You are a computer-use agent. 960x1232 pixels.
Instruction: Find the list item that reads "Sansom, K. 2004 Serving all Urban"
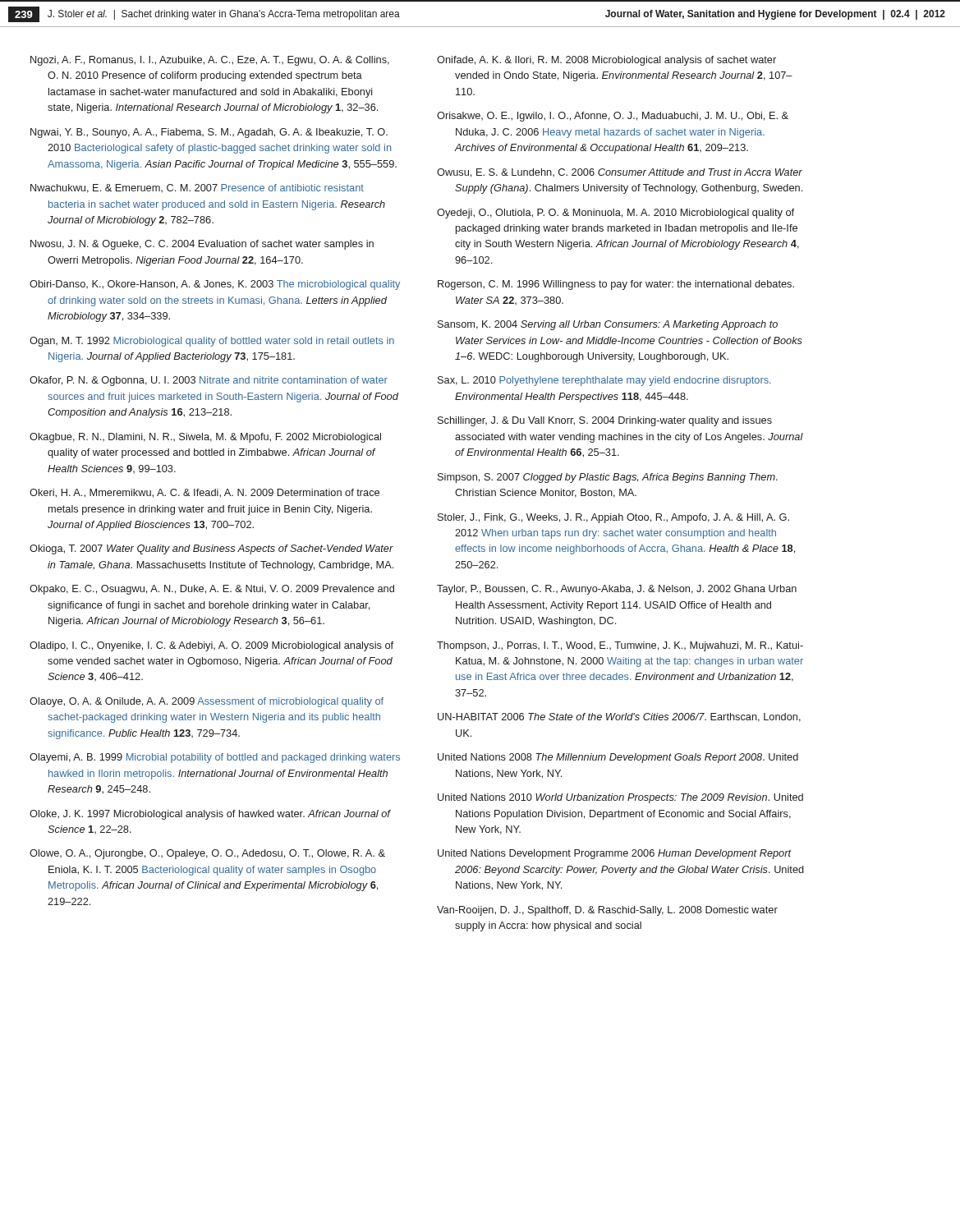[620, 340]
